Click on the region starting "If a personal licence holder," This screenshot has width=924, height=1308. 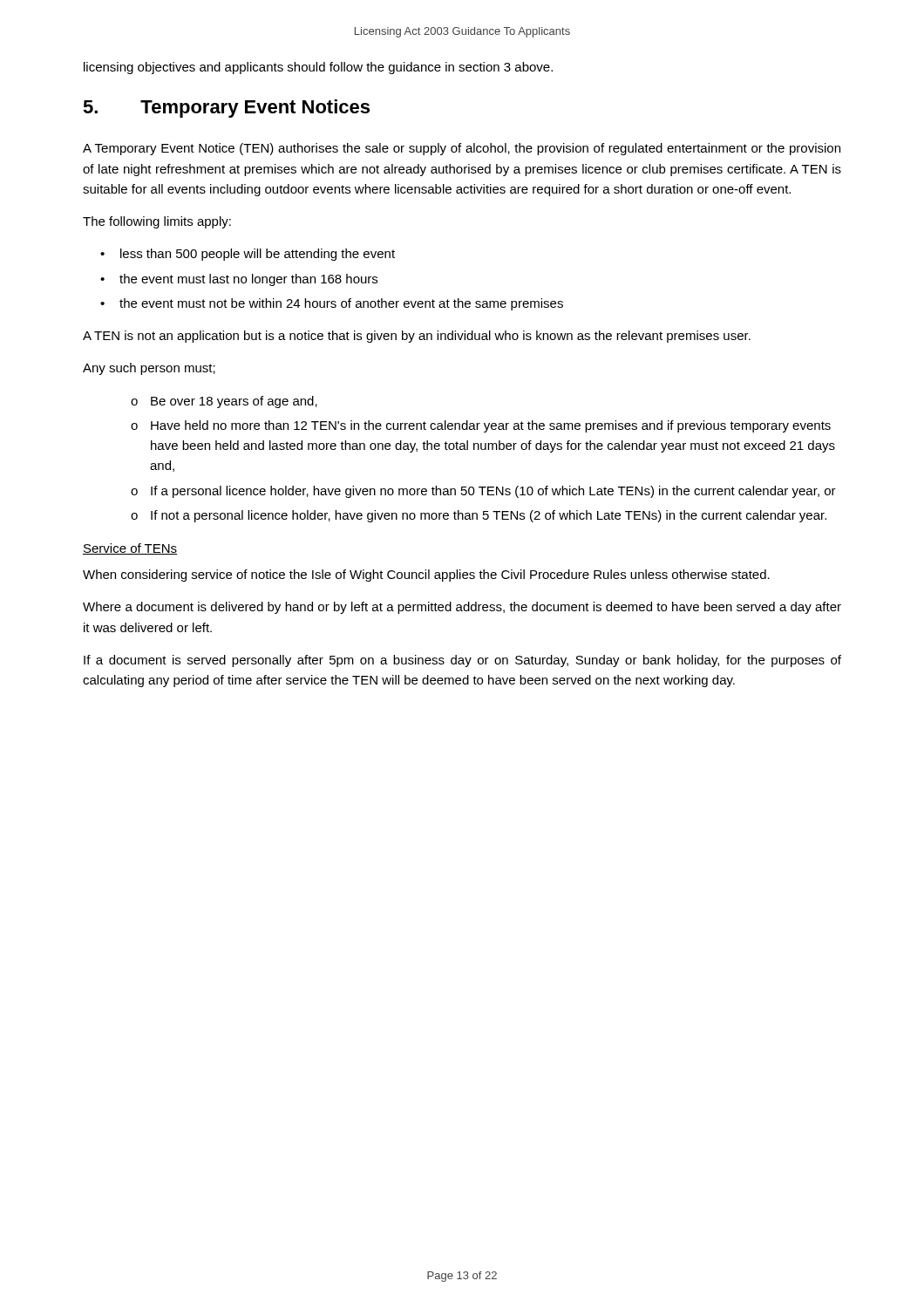coord(493,490)
